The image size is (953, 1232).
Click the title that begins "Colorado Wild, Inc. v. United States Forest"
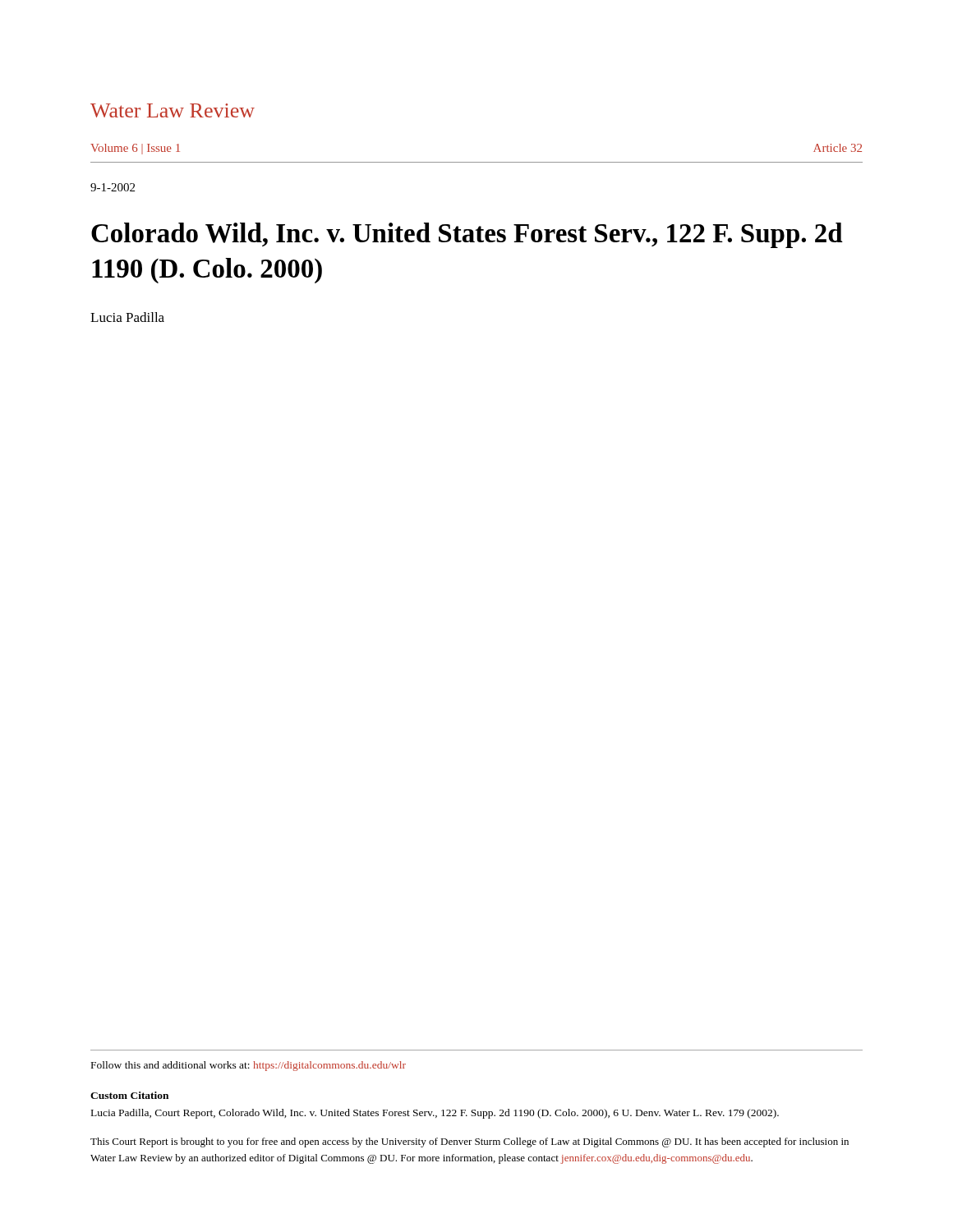point(476,251)
